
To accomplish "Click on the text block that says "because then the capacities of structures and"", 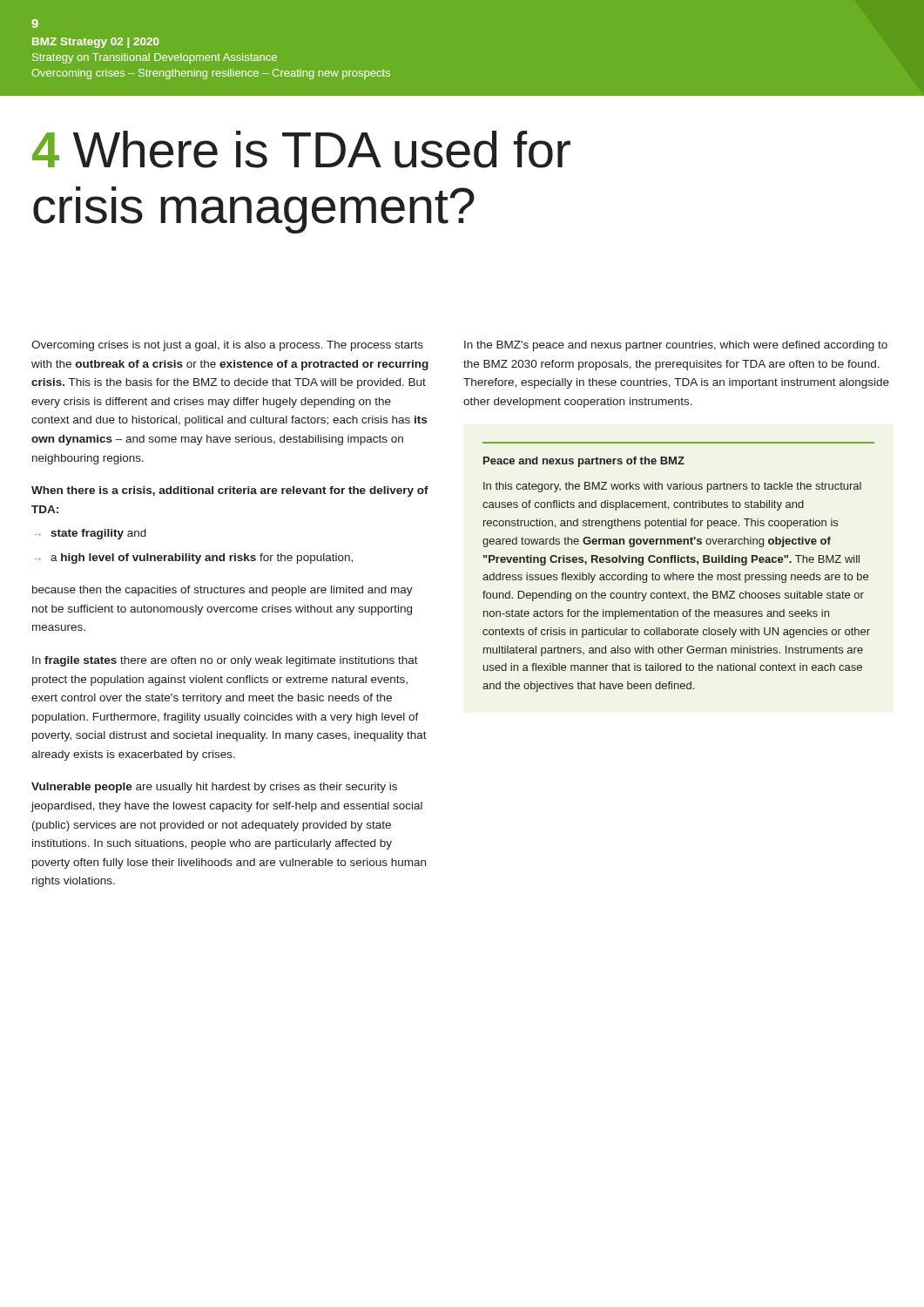I will click(x=232, y=609).
